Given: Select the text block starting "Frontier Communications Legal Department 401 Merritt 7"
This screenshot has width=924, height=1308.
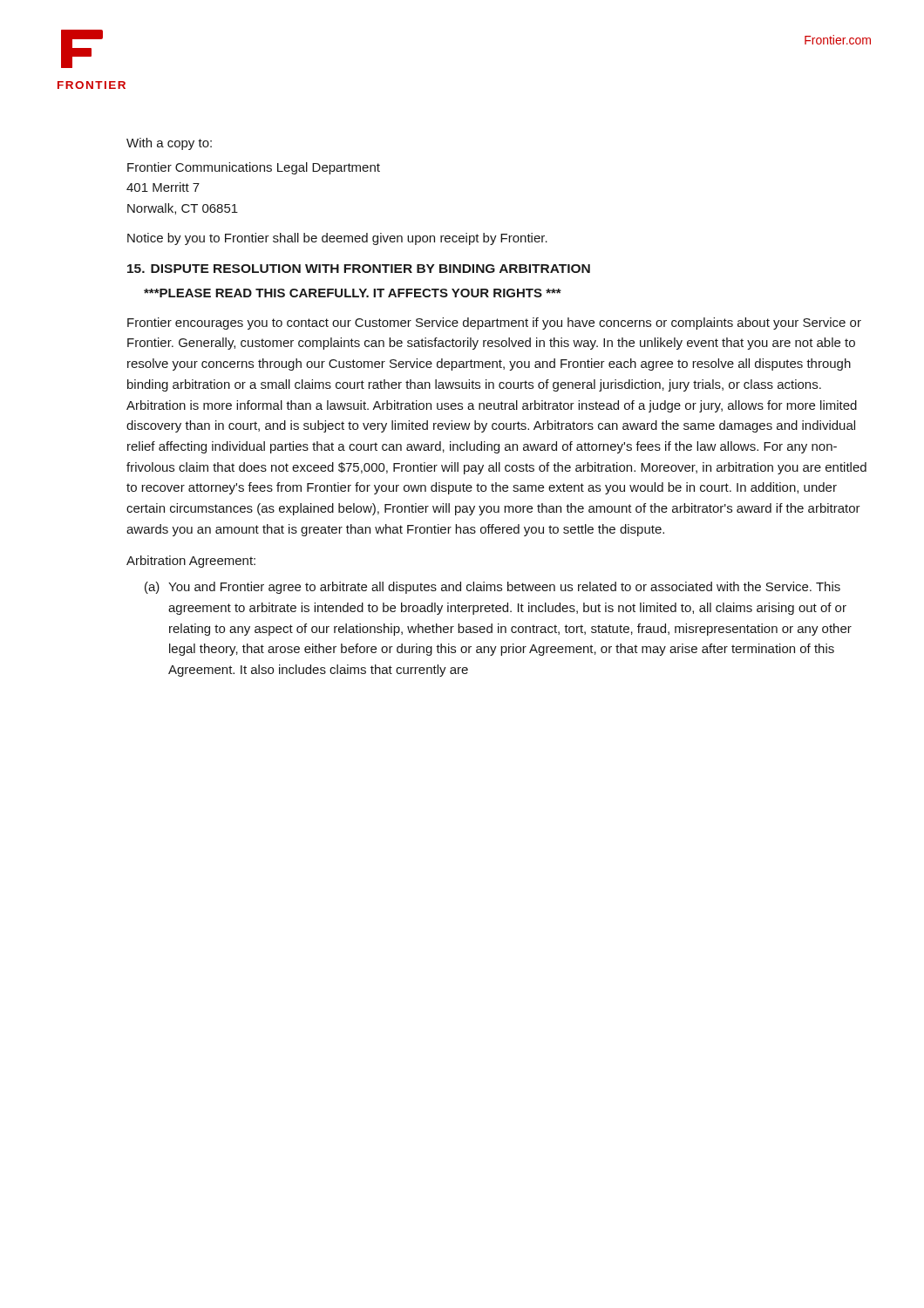Looking at the screenshot, I should pyautogui.click(x=254, y=168).
